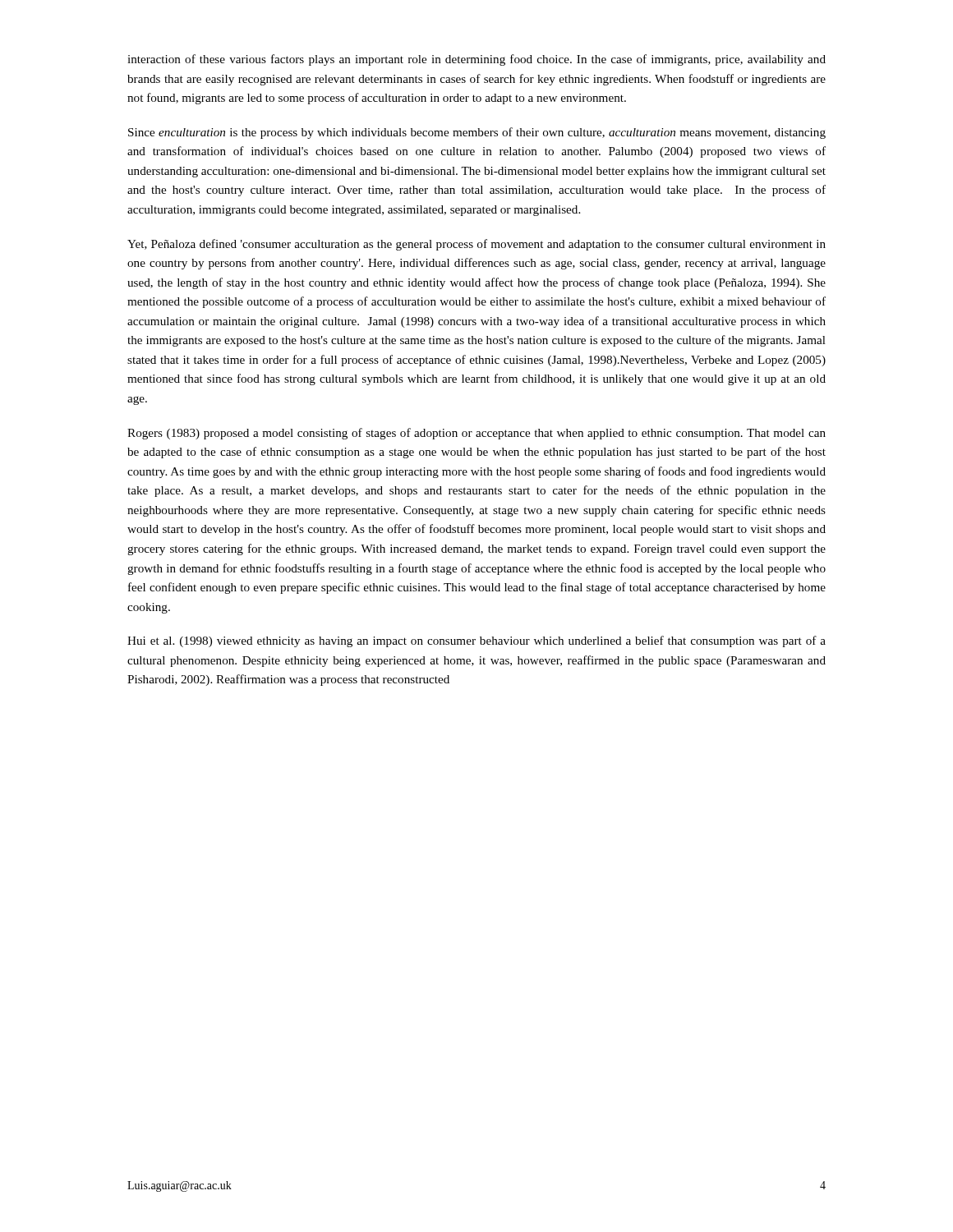Click the passage that begins "Rogers (1983) proposed"
The image size is (953, 1232).
tap(476, 519)
